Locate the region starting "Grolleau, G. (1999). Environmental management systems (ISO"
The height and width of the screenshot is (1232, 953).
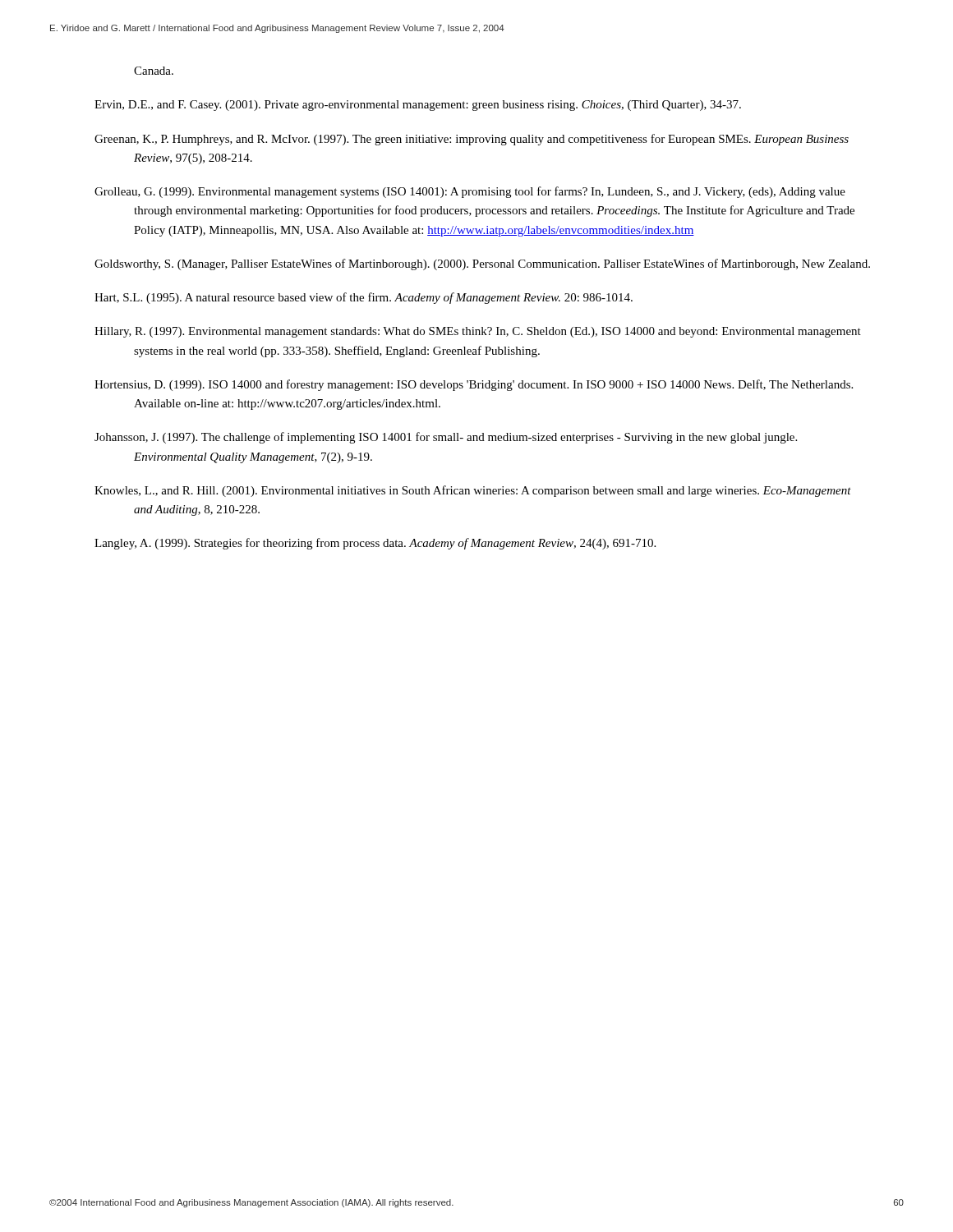click(x=475, y=210)
